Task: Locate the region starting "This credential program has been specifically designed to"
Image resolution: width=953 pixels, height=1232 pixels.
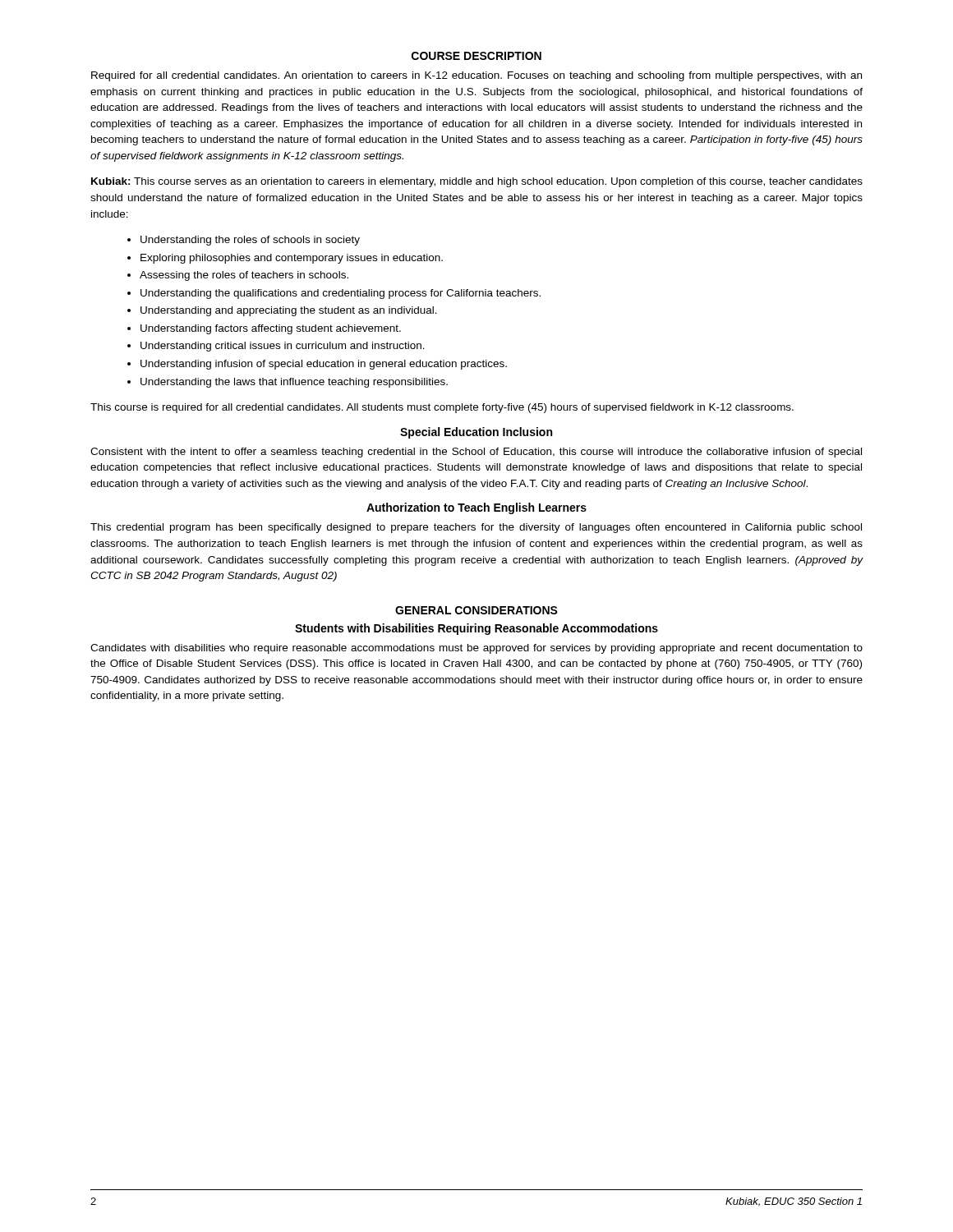Action: pyautogui.click(x=476, y=551)
